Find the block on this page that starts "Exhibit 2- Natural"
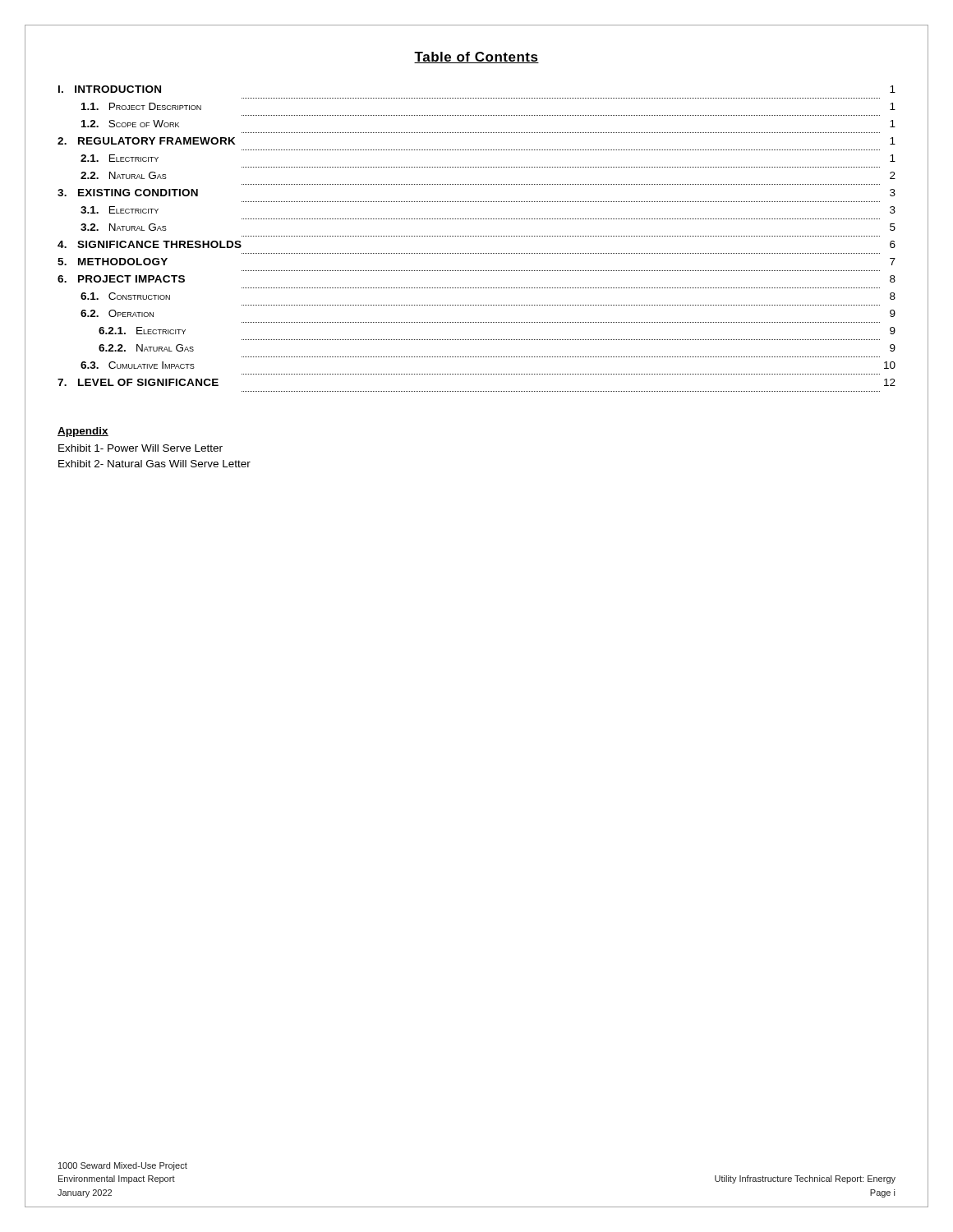953x1232 pixels. click(x=154, y=463)
